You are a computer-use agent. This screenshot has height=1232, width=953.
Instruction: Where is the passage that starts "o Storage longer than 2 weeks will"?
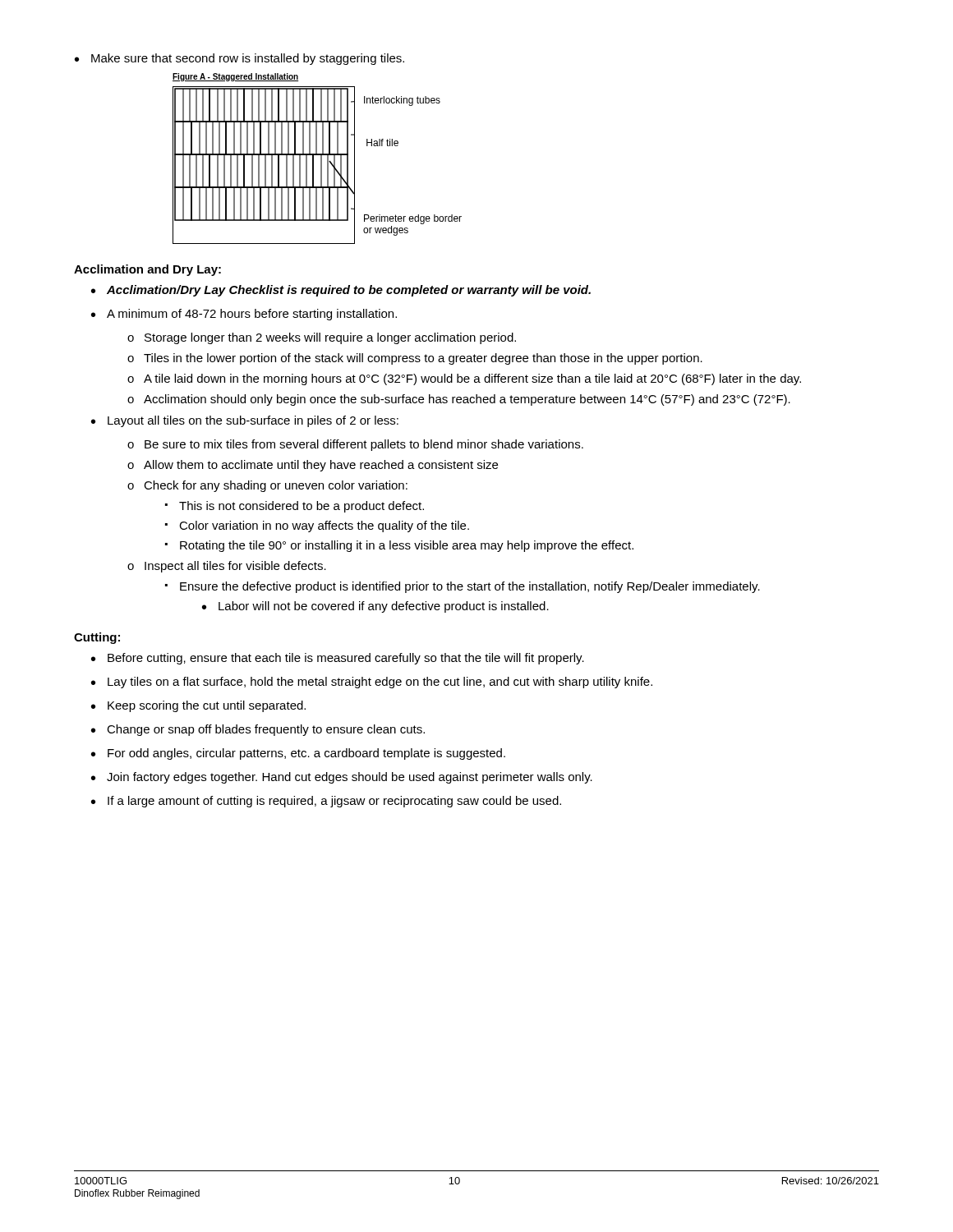click(322, 337)
